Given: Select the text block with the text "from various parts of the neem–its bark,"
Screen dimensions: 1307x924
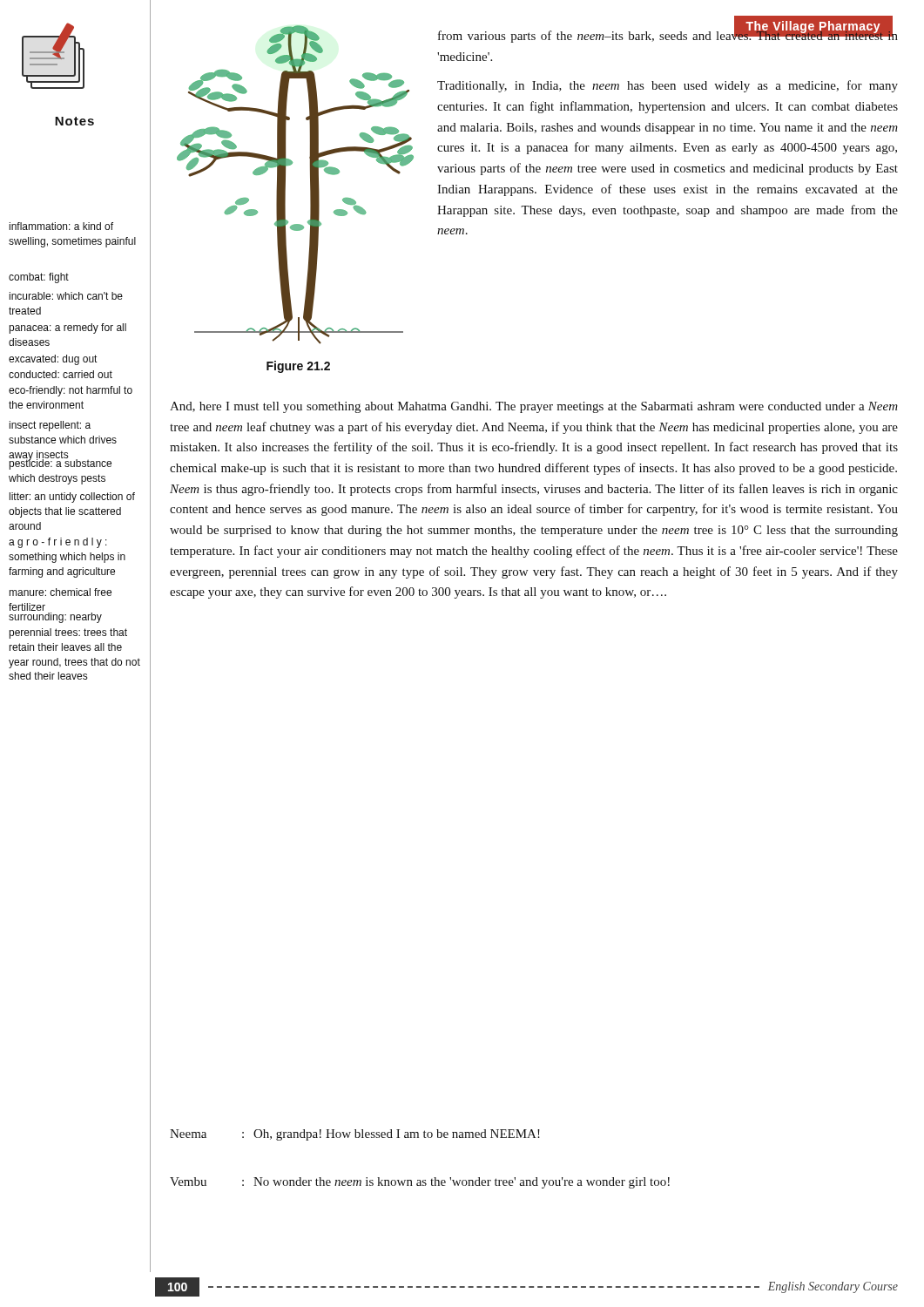Looking at the screenshot, I should [x=667, y=135].
